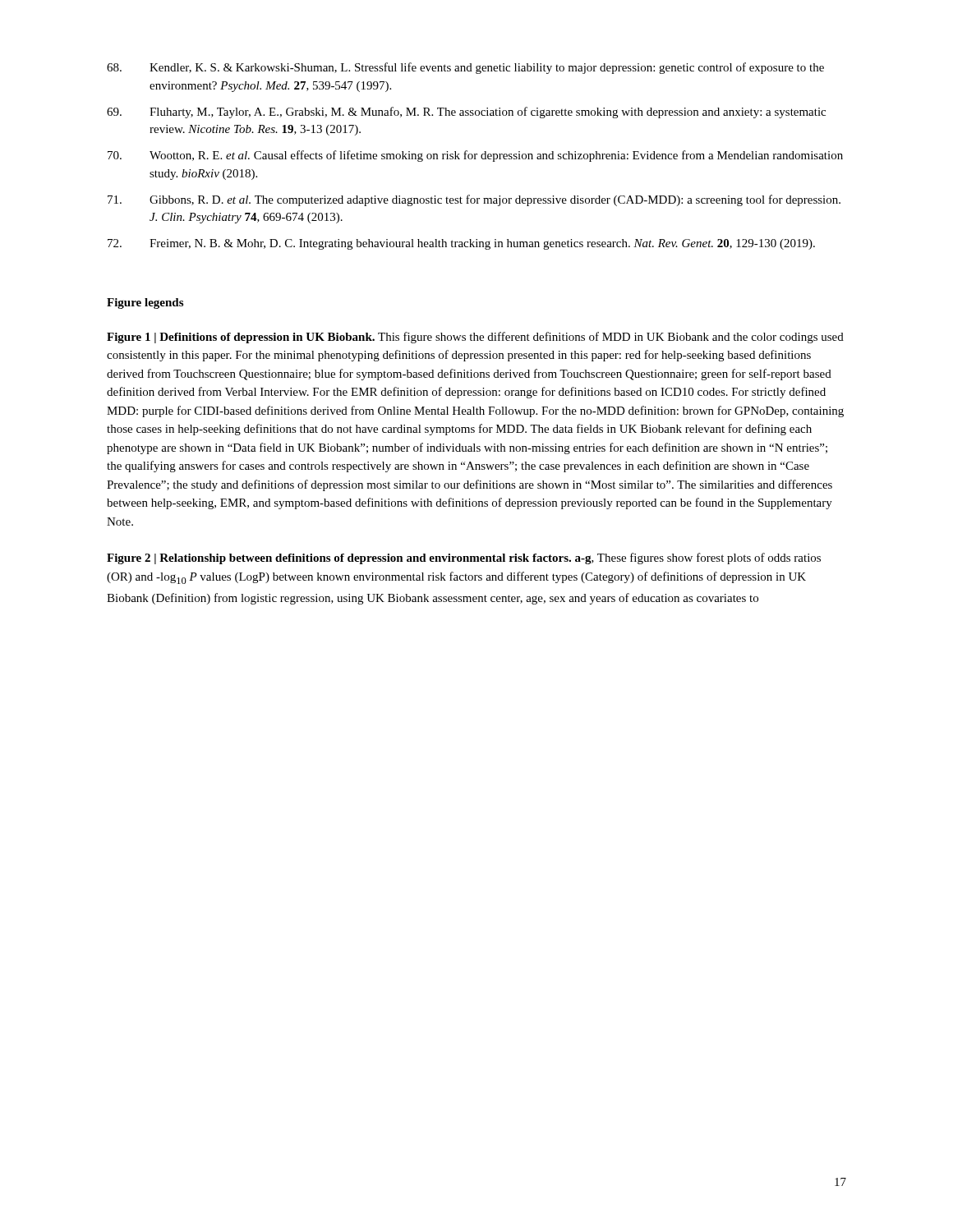Image resolution: width=953 pixels, height=1232 pixels.
Task: Click the passage that begins "72. Freimer, N. B. & Mohr, D. C."
Action: pyautogui.click(x=476, y=244)
